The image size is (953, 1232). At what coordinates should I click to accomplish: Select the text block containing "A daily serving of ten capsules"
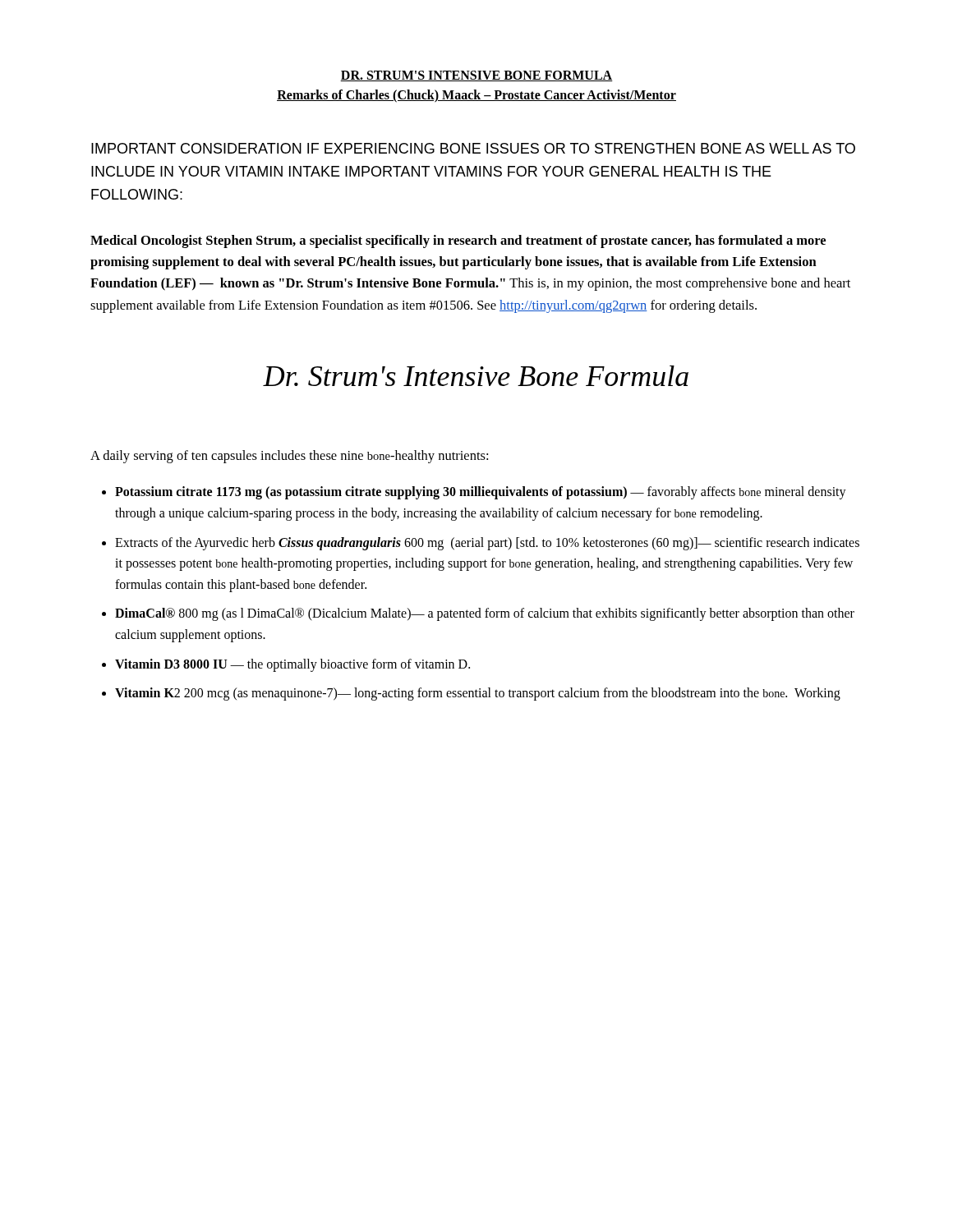(x=290, y=455)
